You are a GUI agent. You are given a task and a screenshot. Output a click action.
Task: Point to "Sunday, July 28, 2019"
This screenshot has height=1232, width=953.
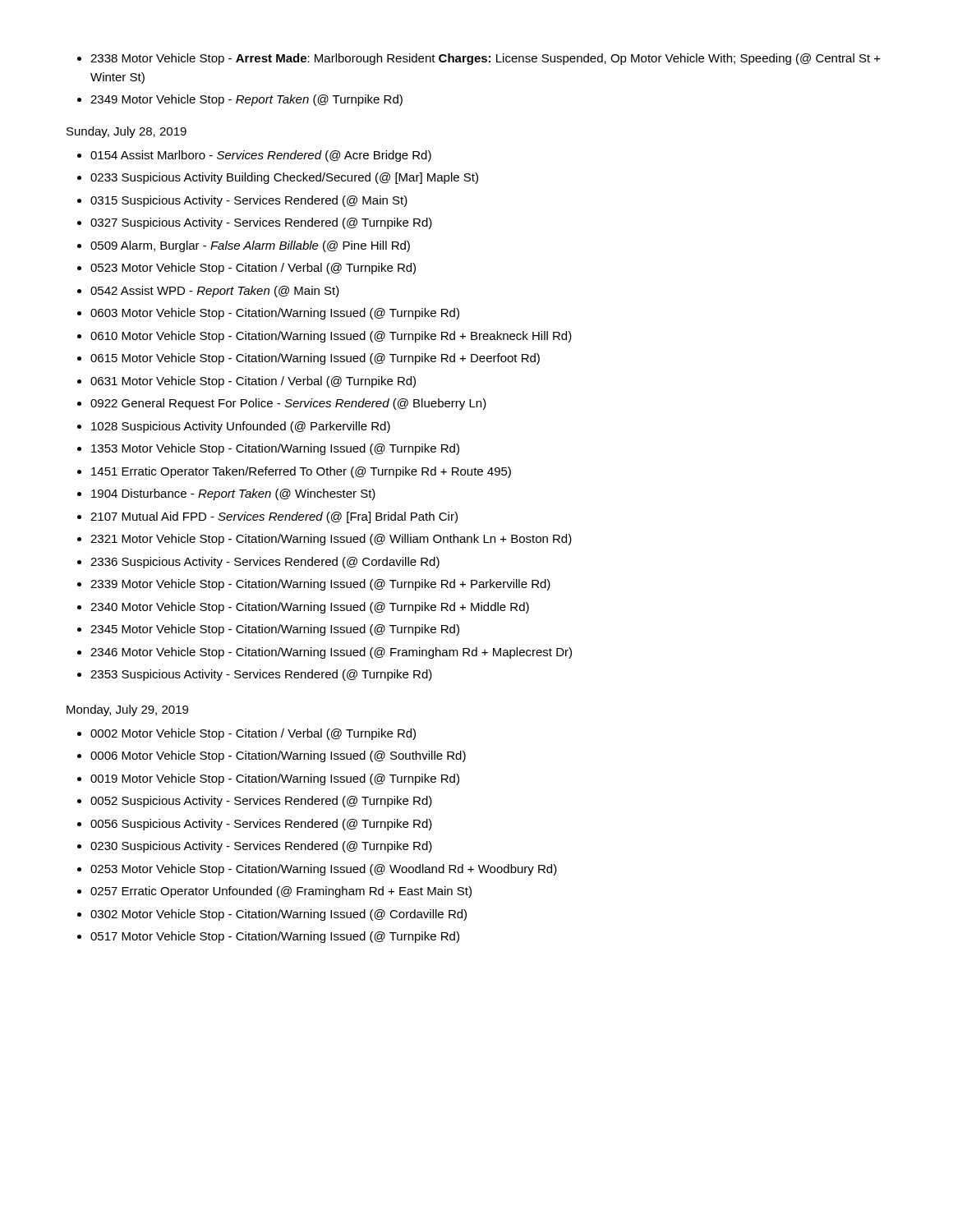[126, 131]
